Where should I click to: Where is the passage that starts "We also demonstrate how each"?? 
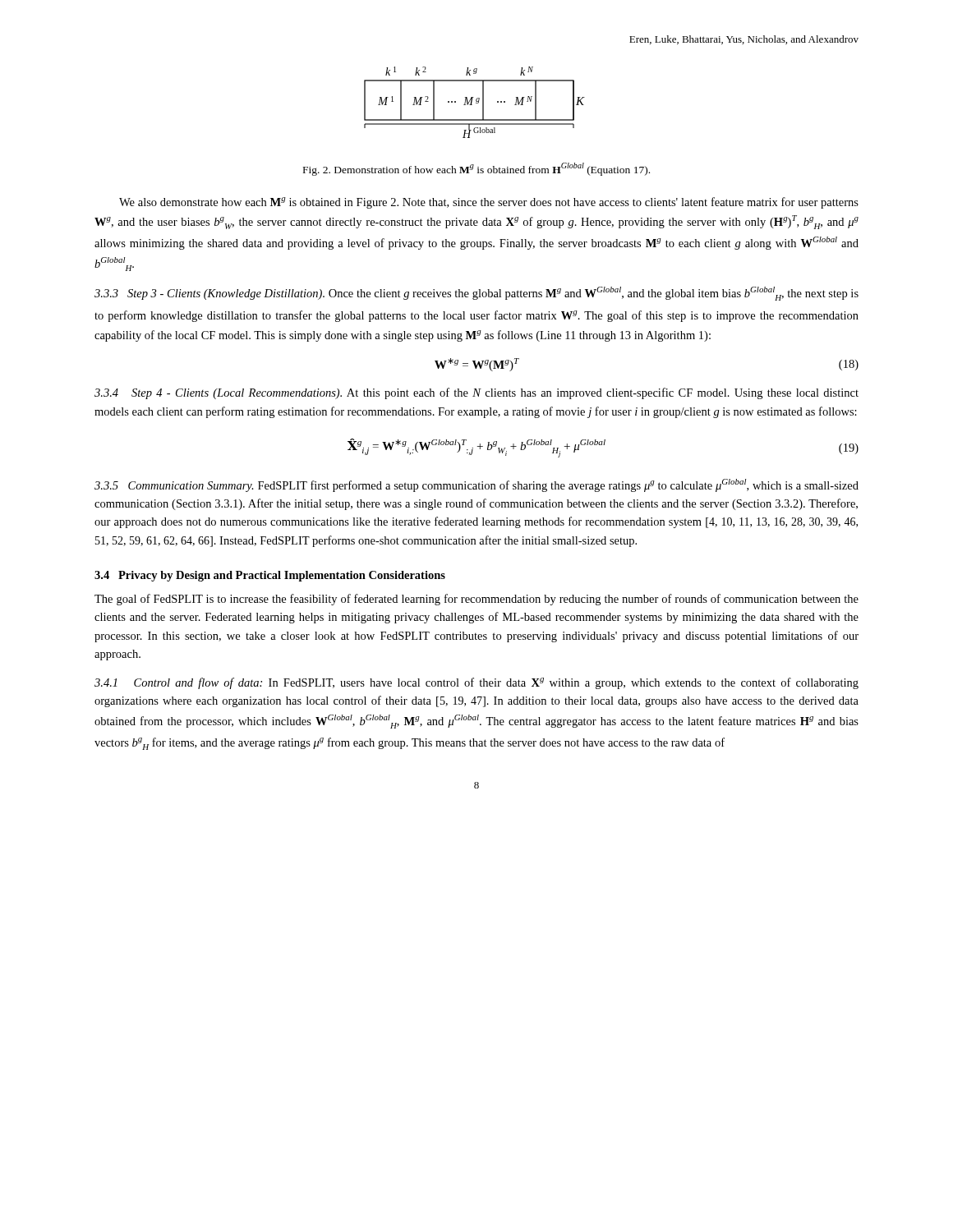click(x=476, y=232)
